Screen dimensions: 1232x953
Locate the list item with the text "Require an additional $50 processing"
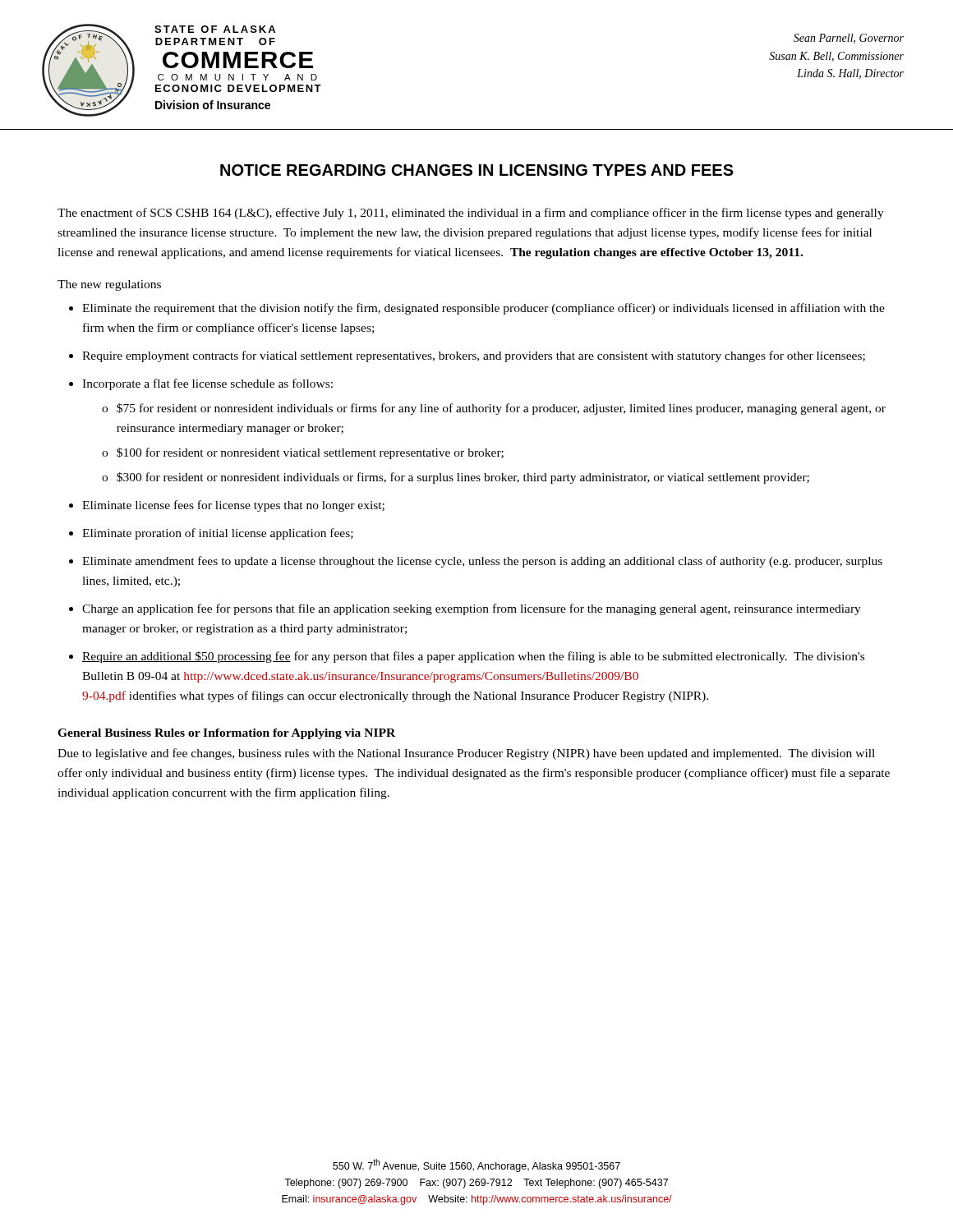pyautogui.click(x=474, y=676)
